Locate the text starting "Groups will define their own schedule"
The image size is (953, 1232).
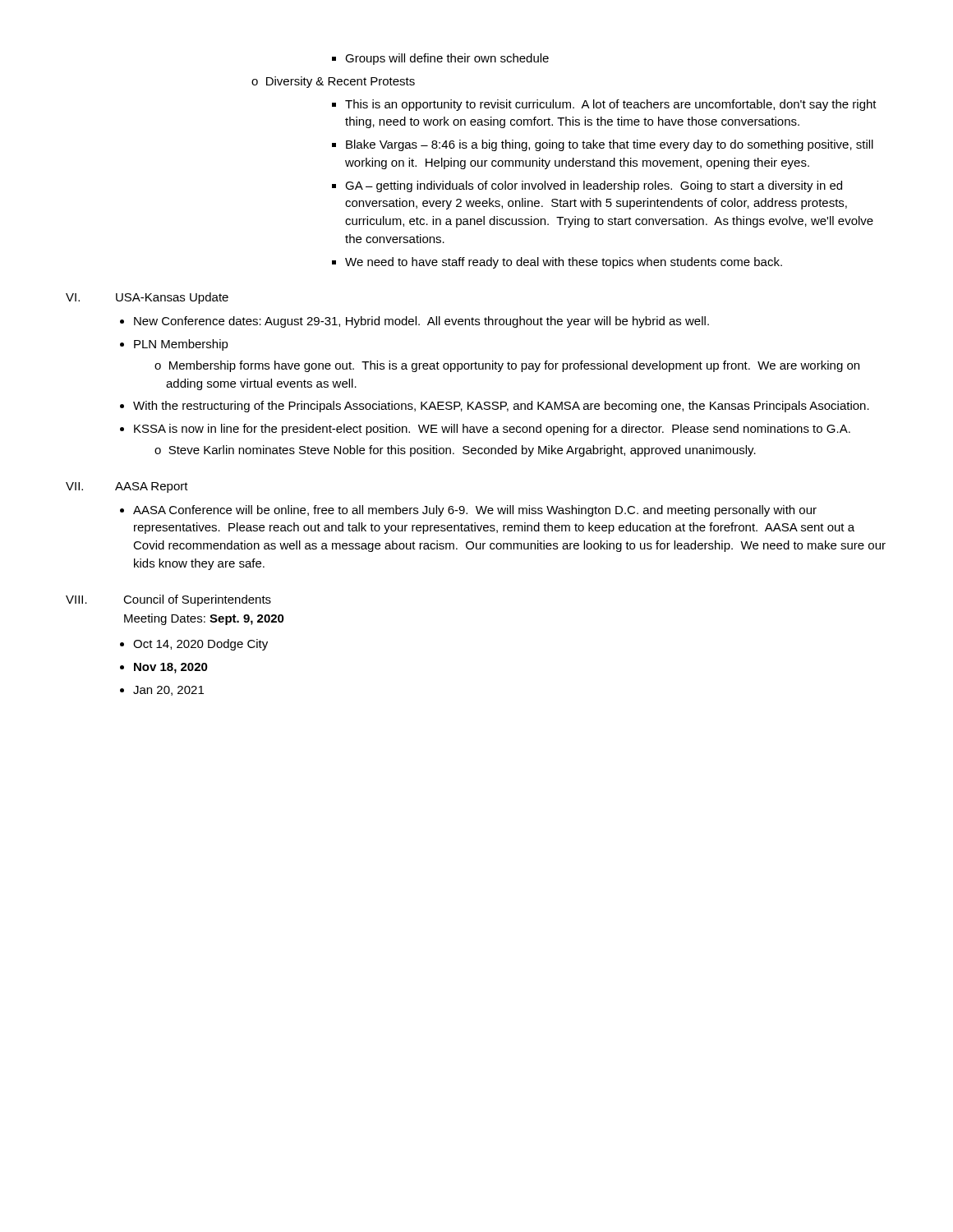pyautogui.click(x=447, y=58)
